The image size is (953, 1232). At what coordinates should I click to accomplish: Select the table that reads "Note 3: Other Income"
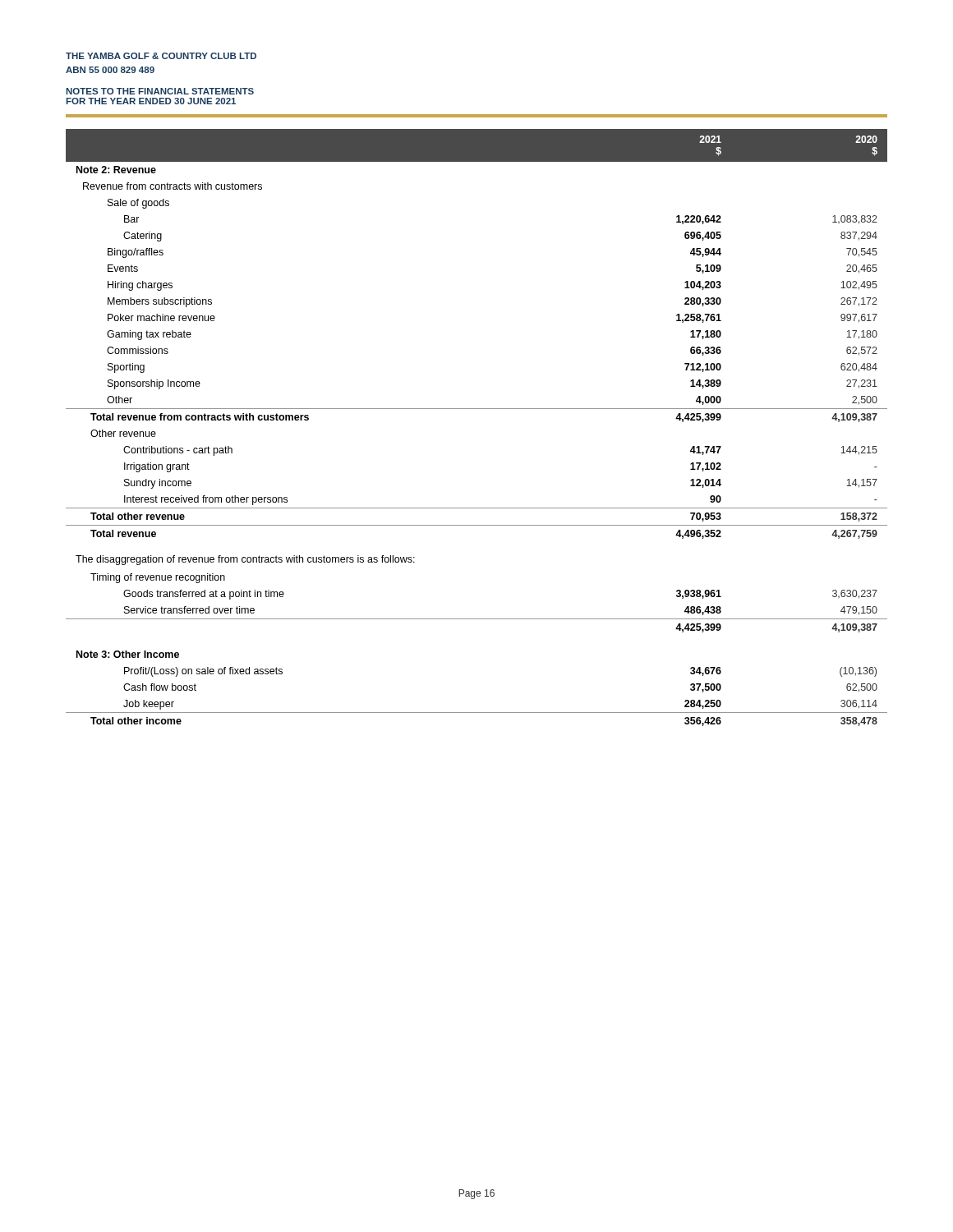476,429
